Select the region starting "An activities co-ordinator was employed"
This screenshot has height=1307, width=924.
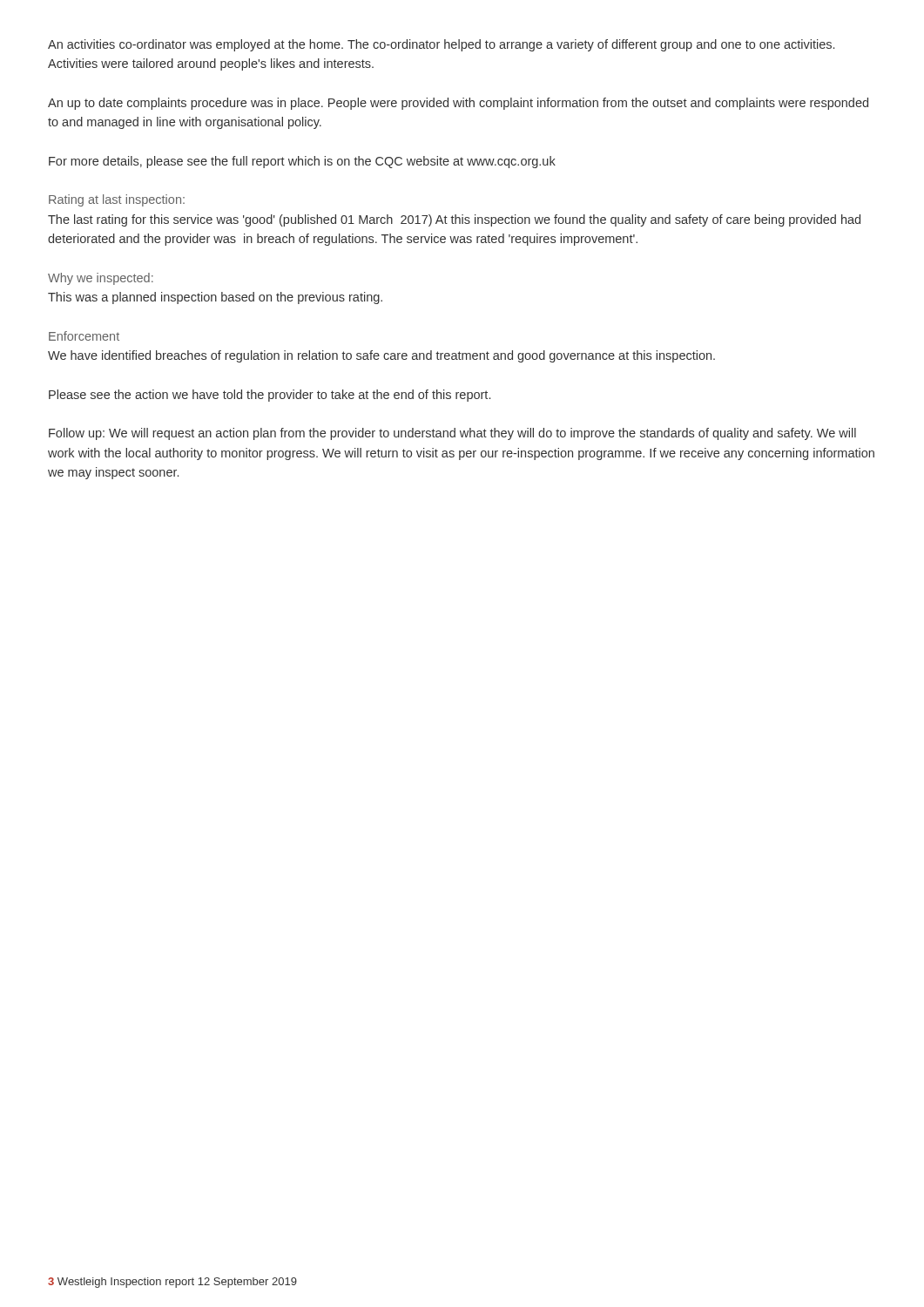(442, 54)
